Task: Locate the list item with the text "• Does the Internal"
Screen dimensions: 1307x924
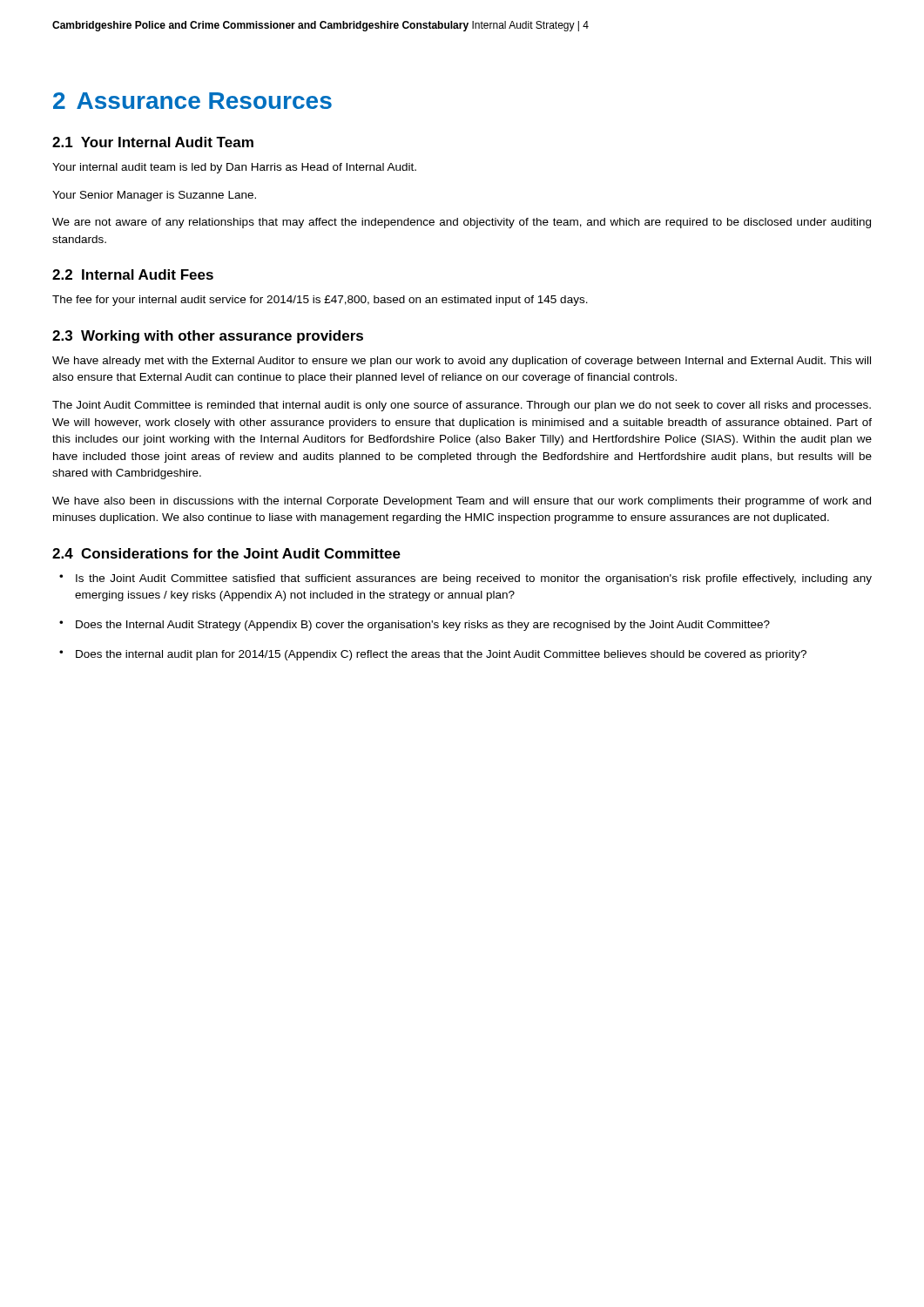Action: point(415,625)
